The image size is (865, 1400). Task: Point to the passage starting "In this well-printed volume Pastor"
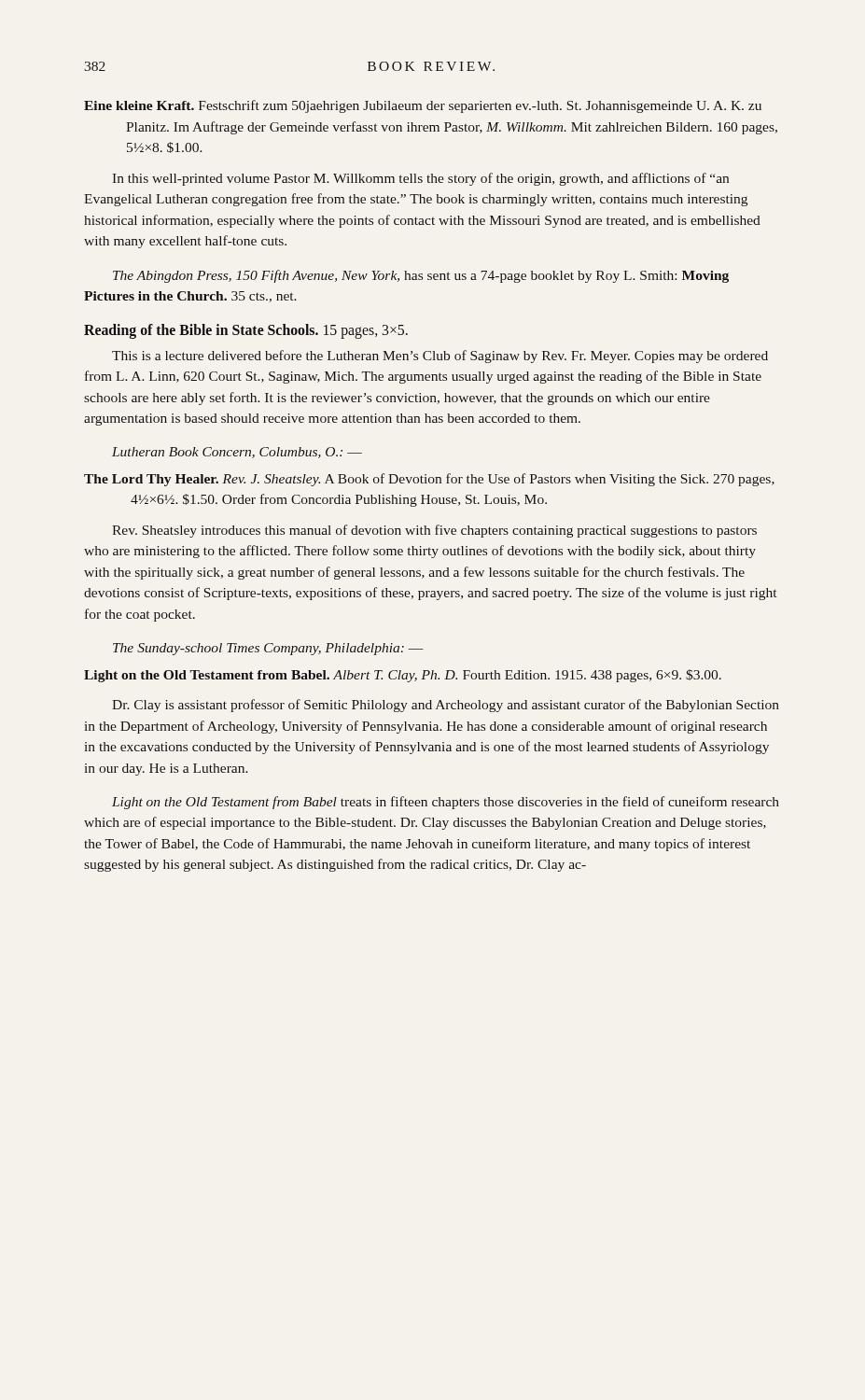(432, 210)
